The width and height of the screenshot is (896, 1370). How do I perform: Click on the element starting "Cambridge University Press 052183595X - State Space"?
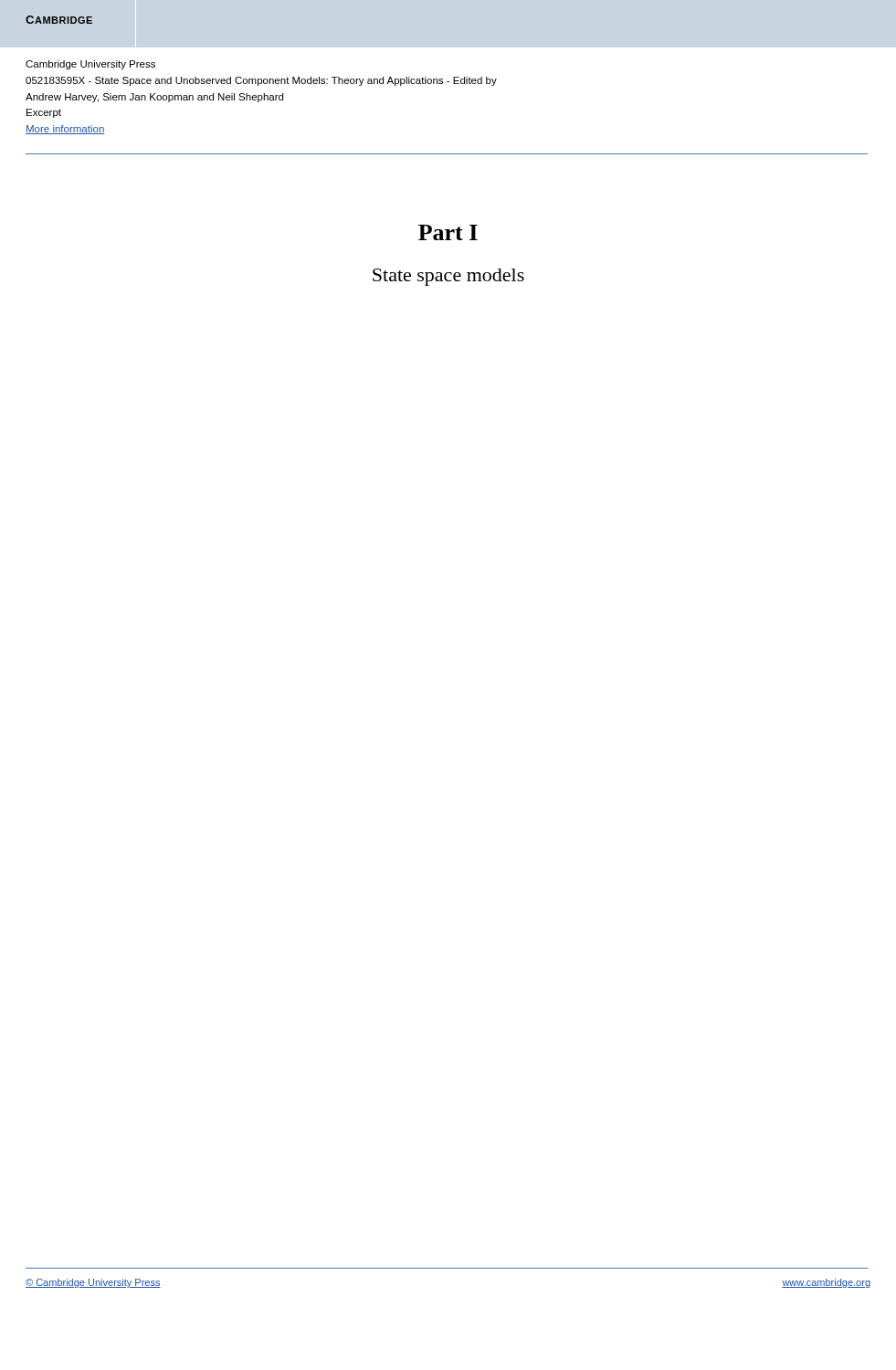[x=261, y=97]
